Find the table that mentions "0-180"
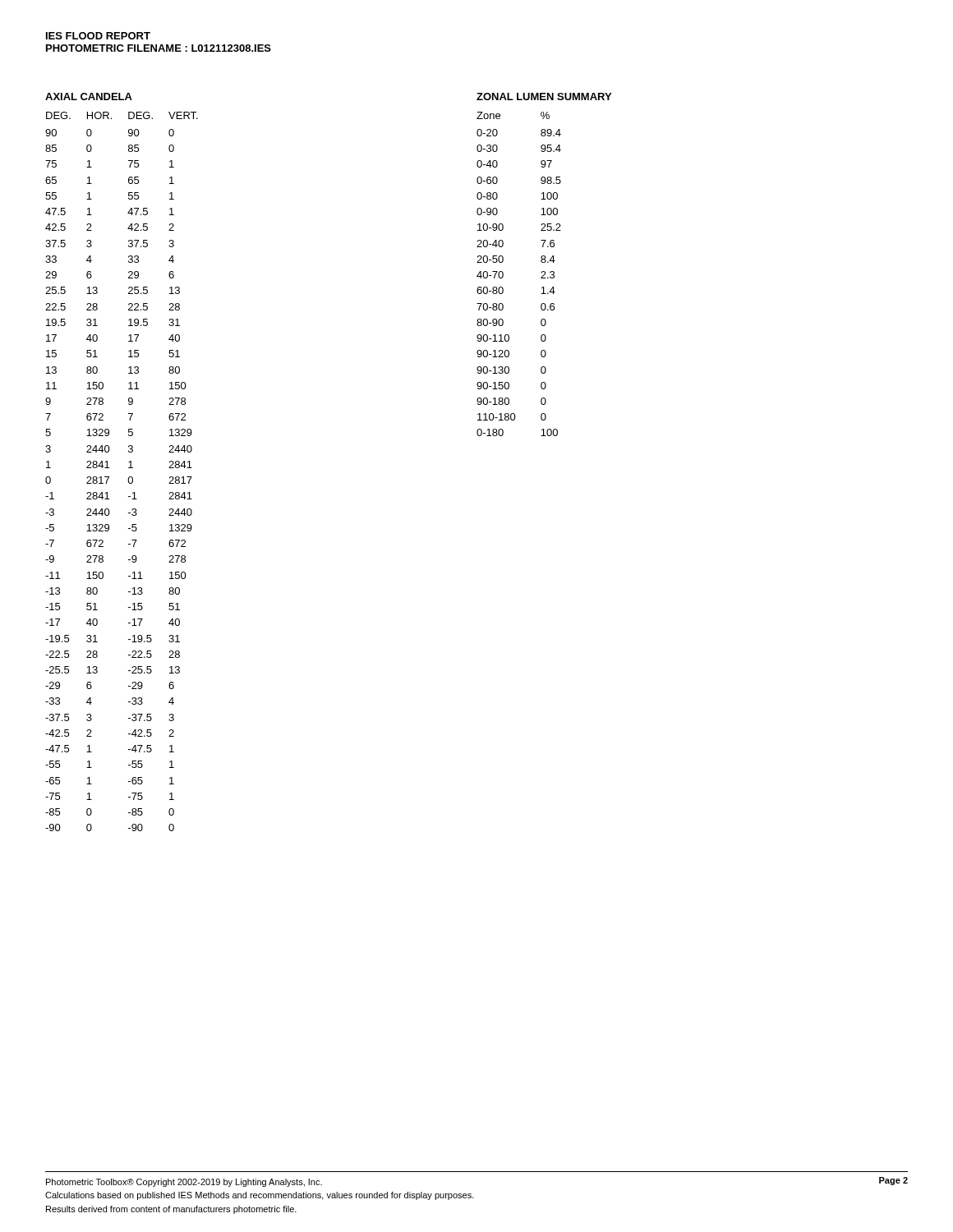This screenshot has height=1232, width=953. point(544,275)
